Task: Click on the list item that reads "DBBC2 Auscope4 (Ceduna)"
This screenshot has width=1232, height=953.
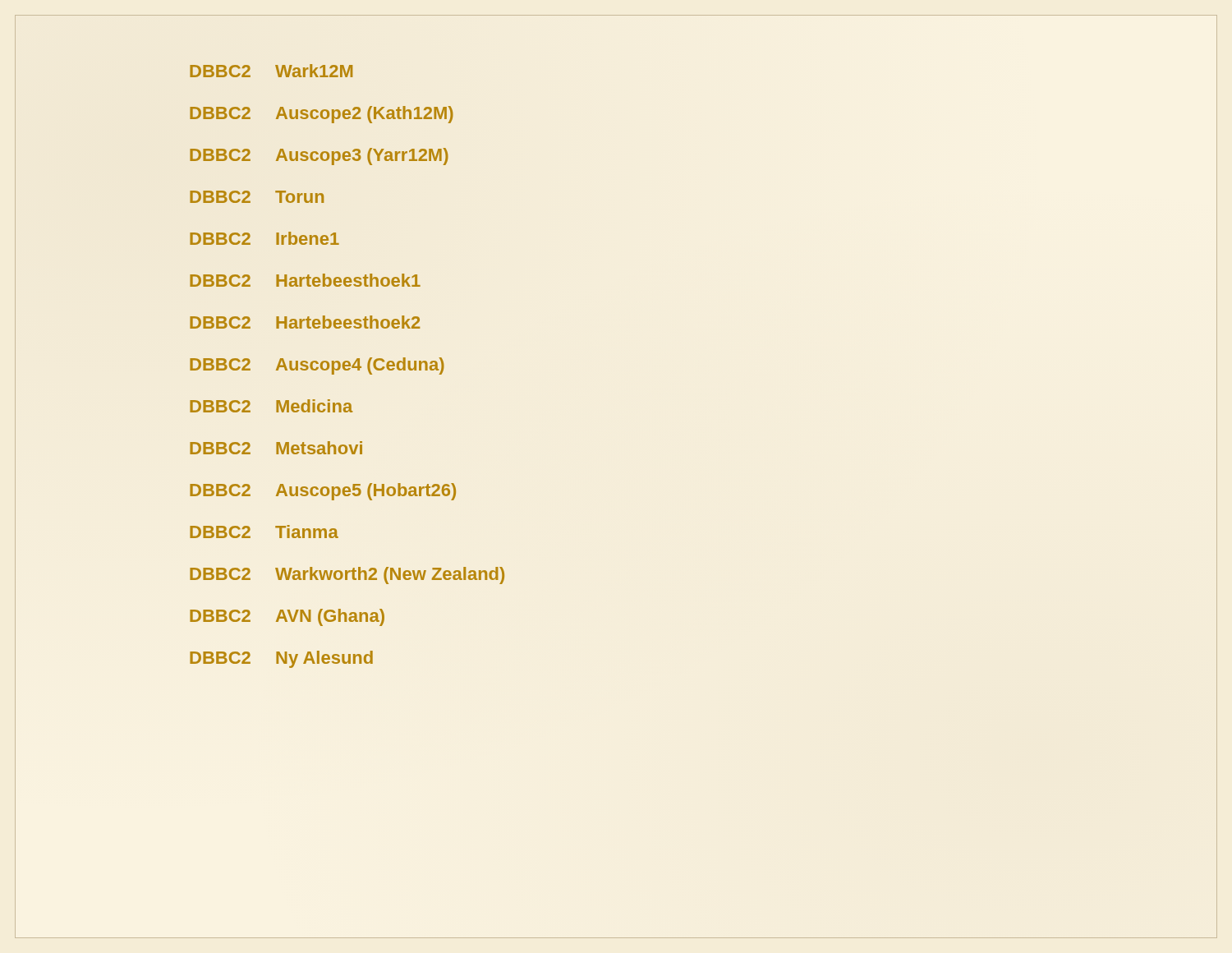Action: click(x=317, y=364)
